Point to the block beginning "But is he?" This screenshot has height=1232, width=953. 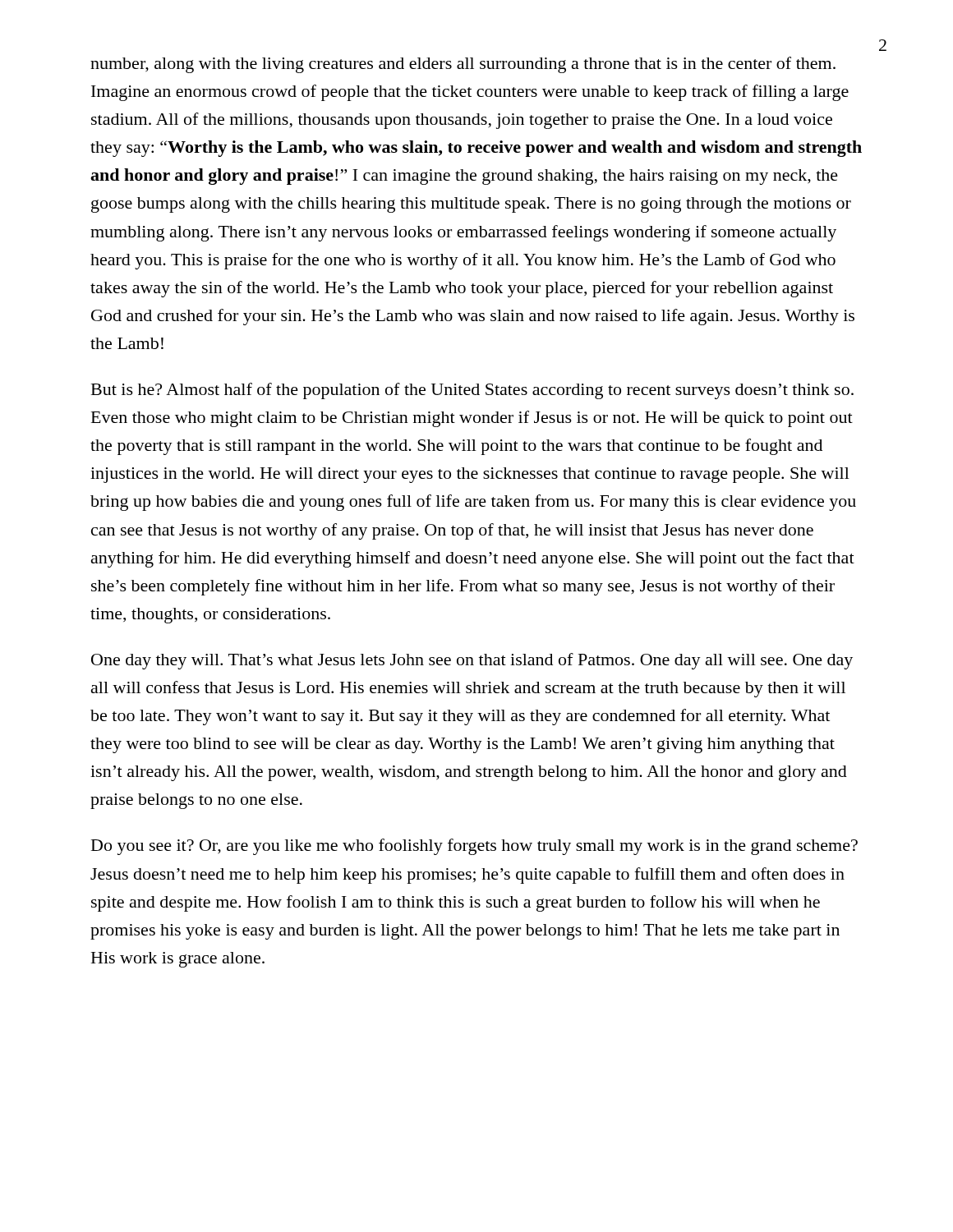coord(473,501)
